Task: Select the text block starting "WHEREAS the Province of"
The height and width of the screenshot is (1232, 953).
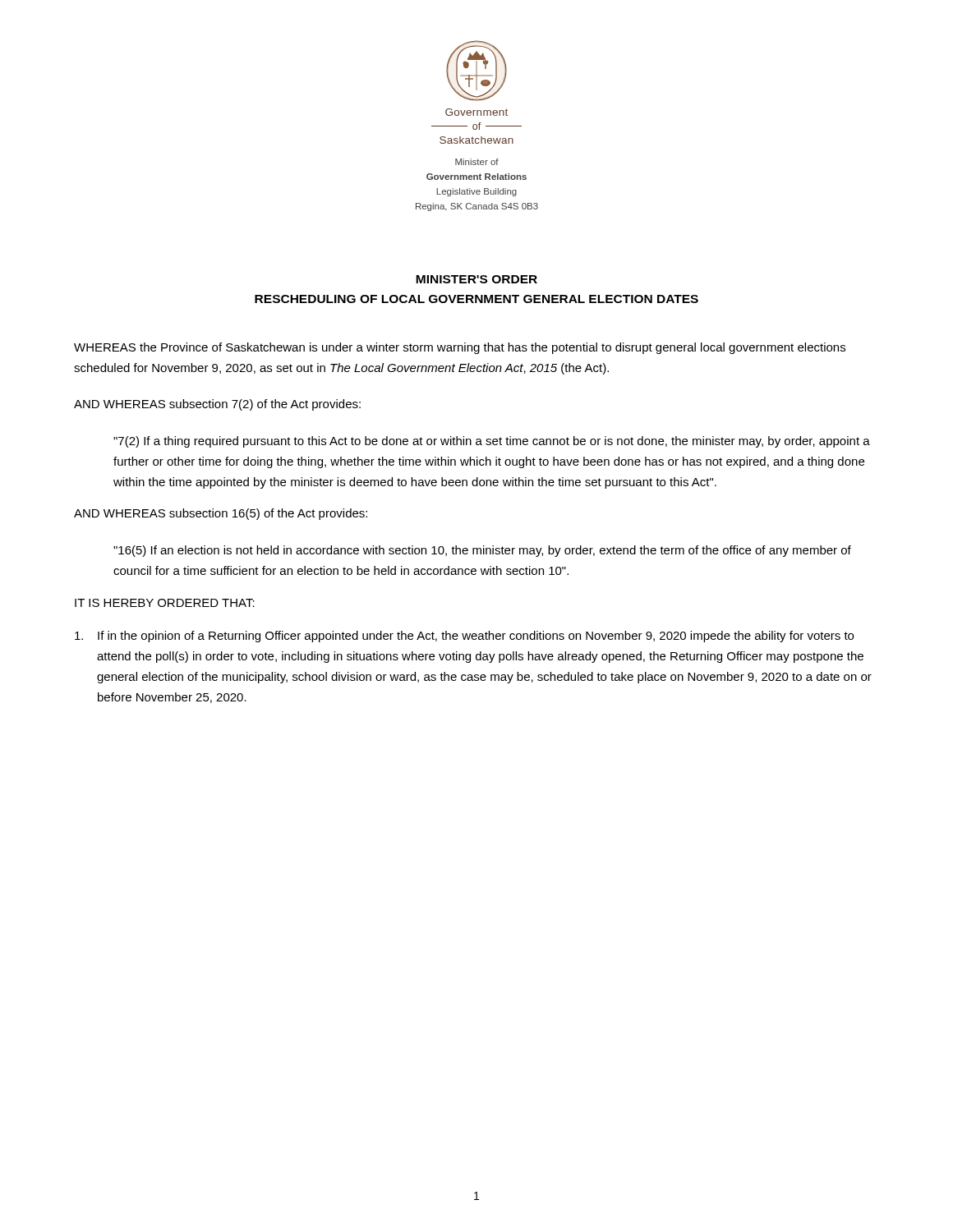Action: [x=460, y=357]
